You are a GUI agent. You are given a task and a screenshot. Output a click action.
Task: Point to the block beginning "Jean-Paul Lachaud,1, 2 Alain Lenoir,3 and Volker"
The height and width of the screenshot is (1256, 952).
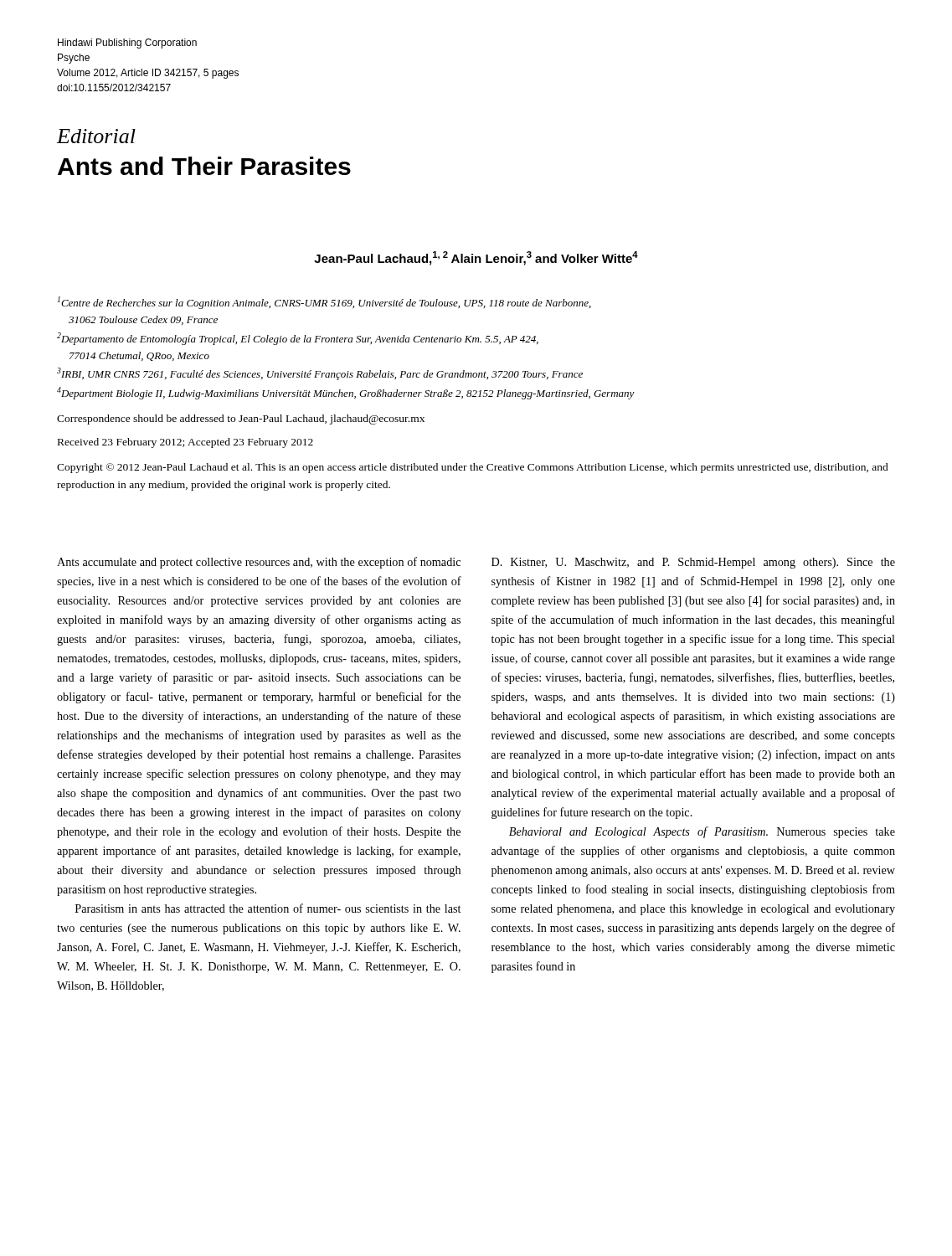point(476,257)
